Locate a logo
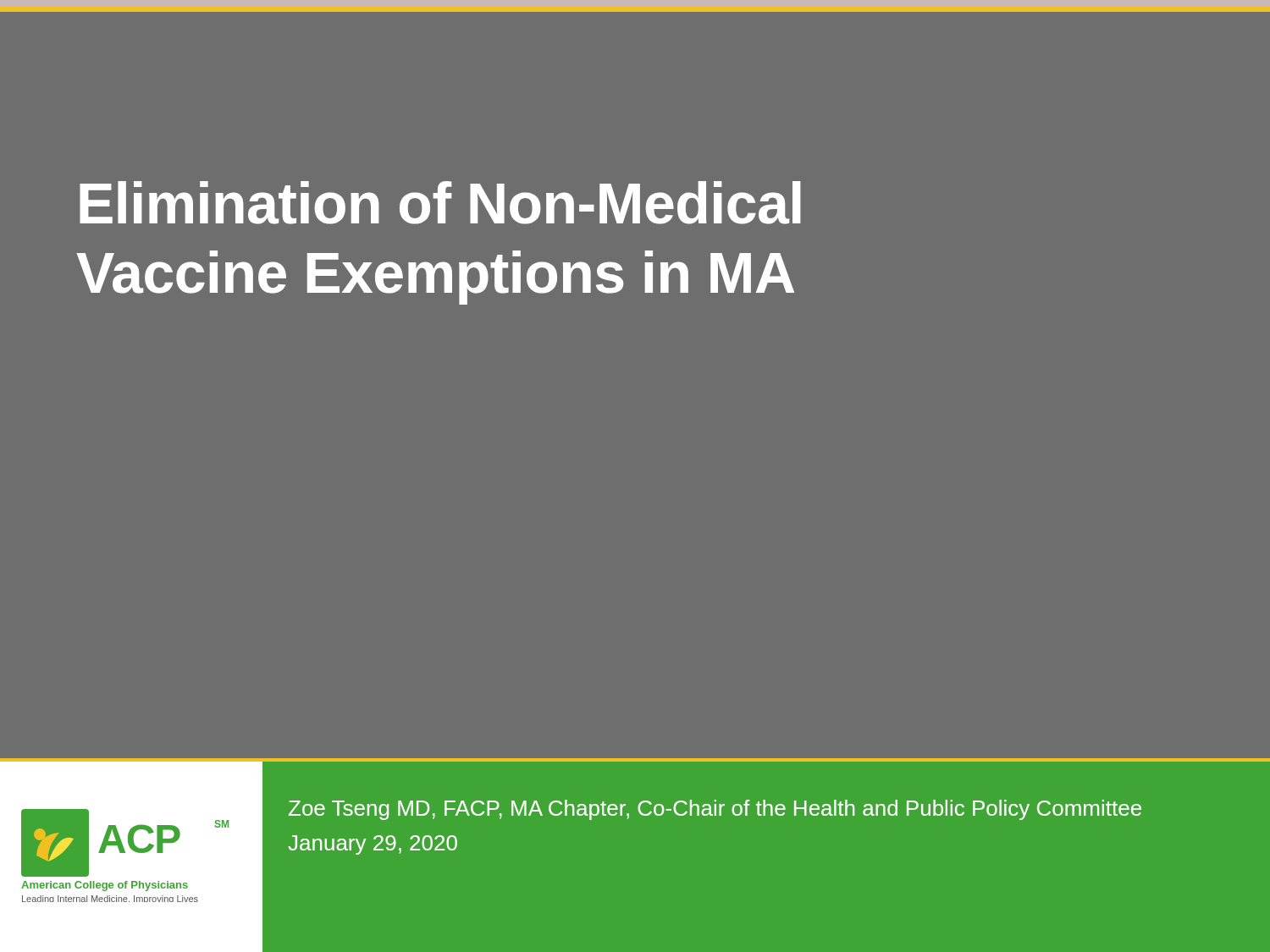The width and height of the screenshot is (1270, 952). [x=131, y=857]
